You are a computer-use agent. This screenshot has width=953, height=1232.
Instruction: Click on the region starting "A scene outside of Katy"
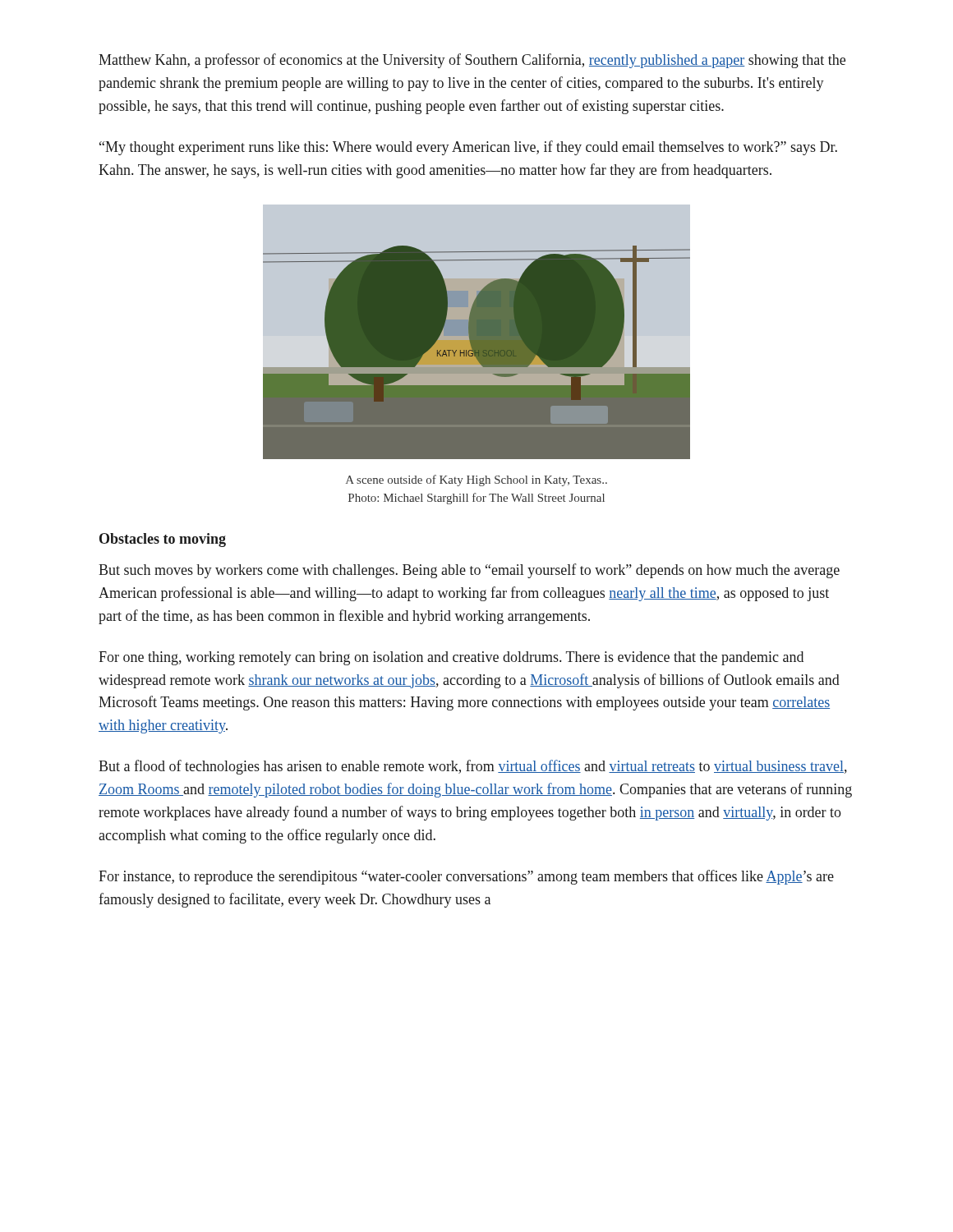(476, 489)
